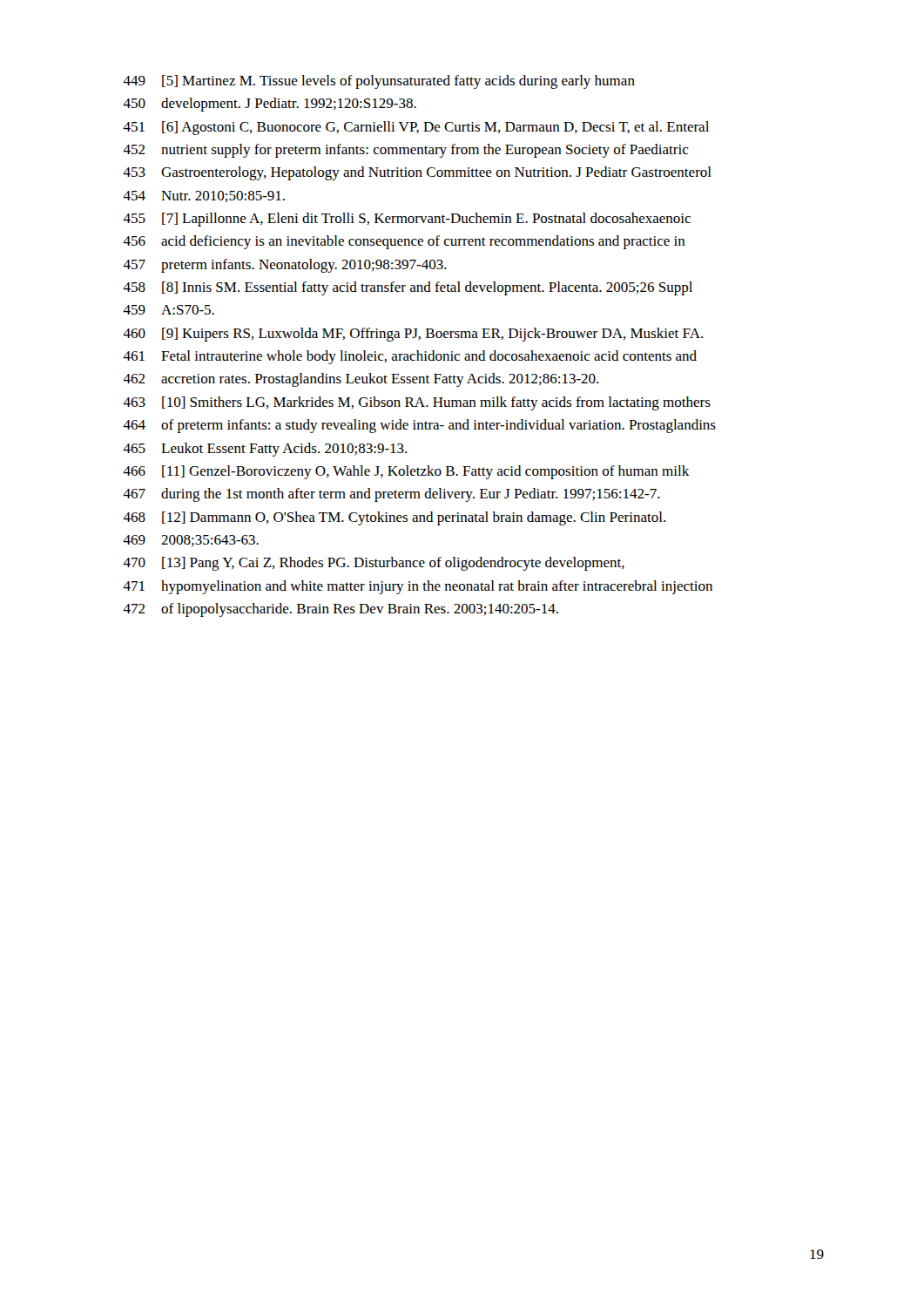Find the list item that reads "464 of preterm infants: a study revealing"
Screen dimensions: 1307x924
click(462, 425)
